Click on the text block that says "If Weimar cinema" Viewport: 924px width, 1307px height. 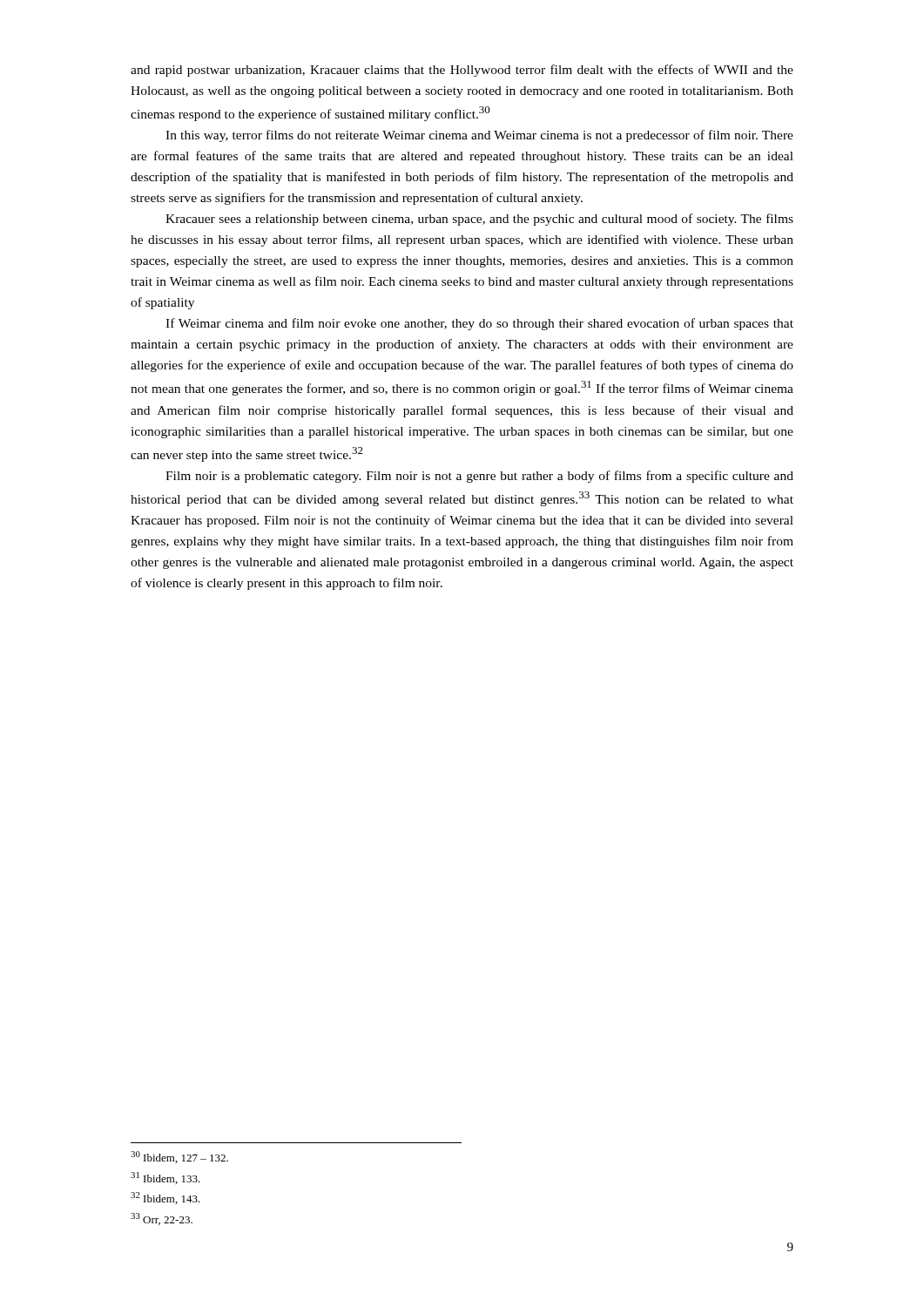(462, 389)
